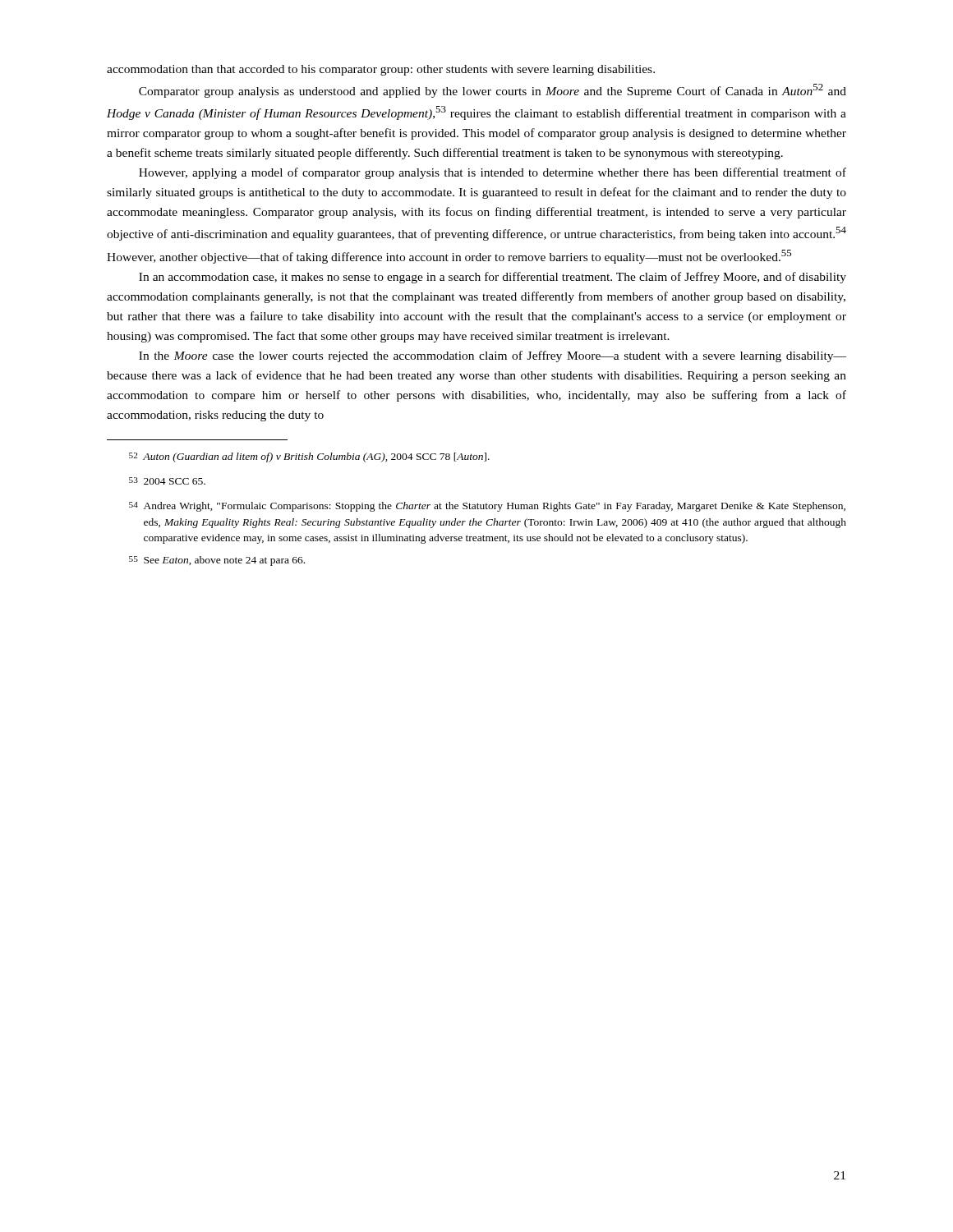The image size is (953, 1232).
Task: Locate the text block containing "accommodation than that"
Action: 476,69
